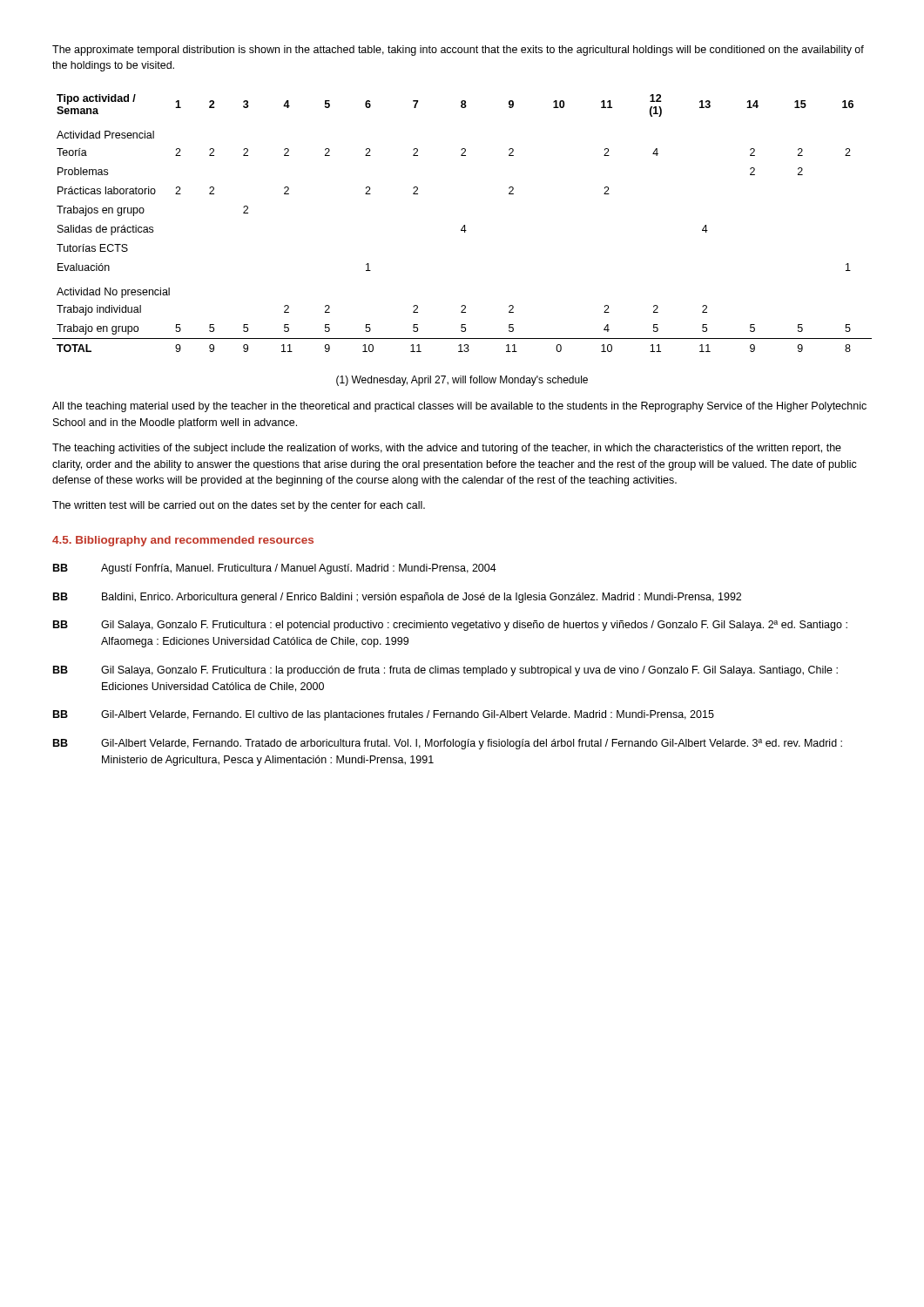Find the footnote
Screen dimensions: 1307x924
pos(462,380)
